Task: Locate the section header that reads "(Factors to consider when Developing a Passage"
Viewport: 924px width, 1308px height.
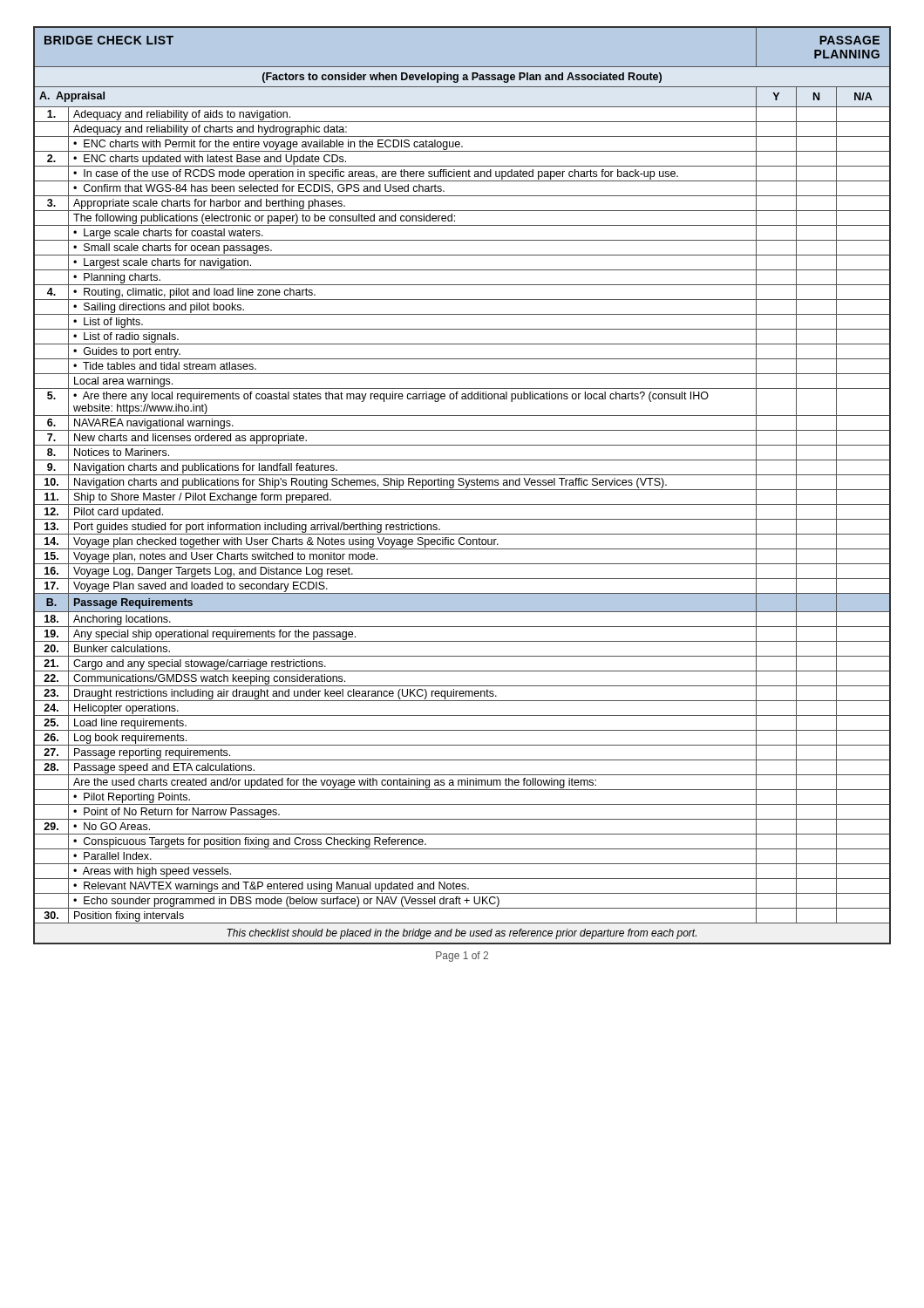Action: point(462,77)
